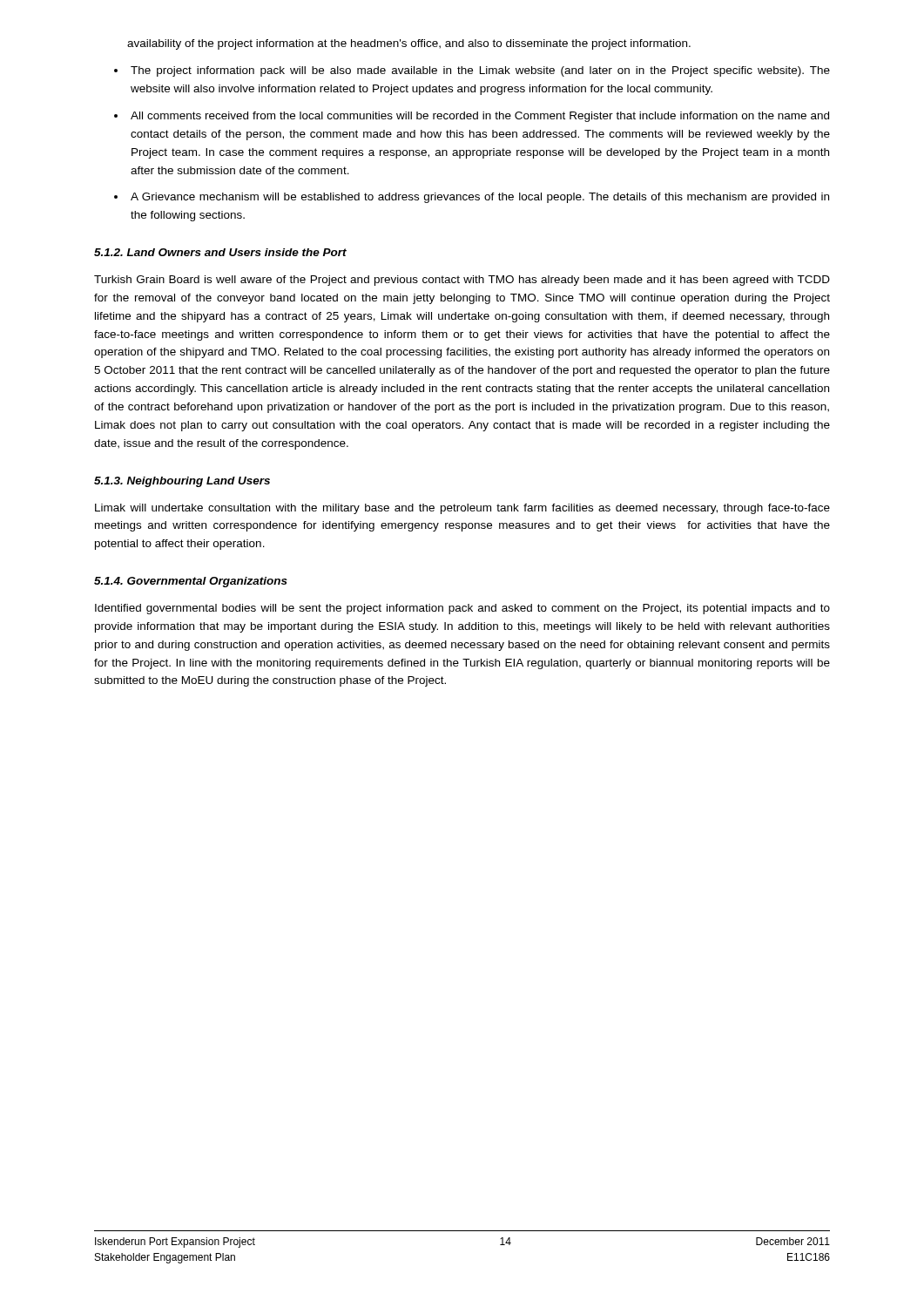Find the section header with the text "5.1.3. Neighbouring Land Users"
This screenshot has height=1307, width=924.
[182, 482]
